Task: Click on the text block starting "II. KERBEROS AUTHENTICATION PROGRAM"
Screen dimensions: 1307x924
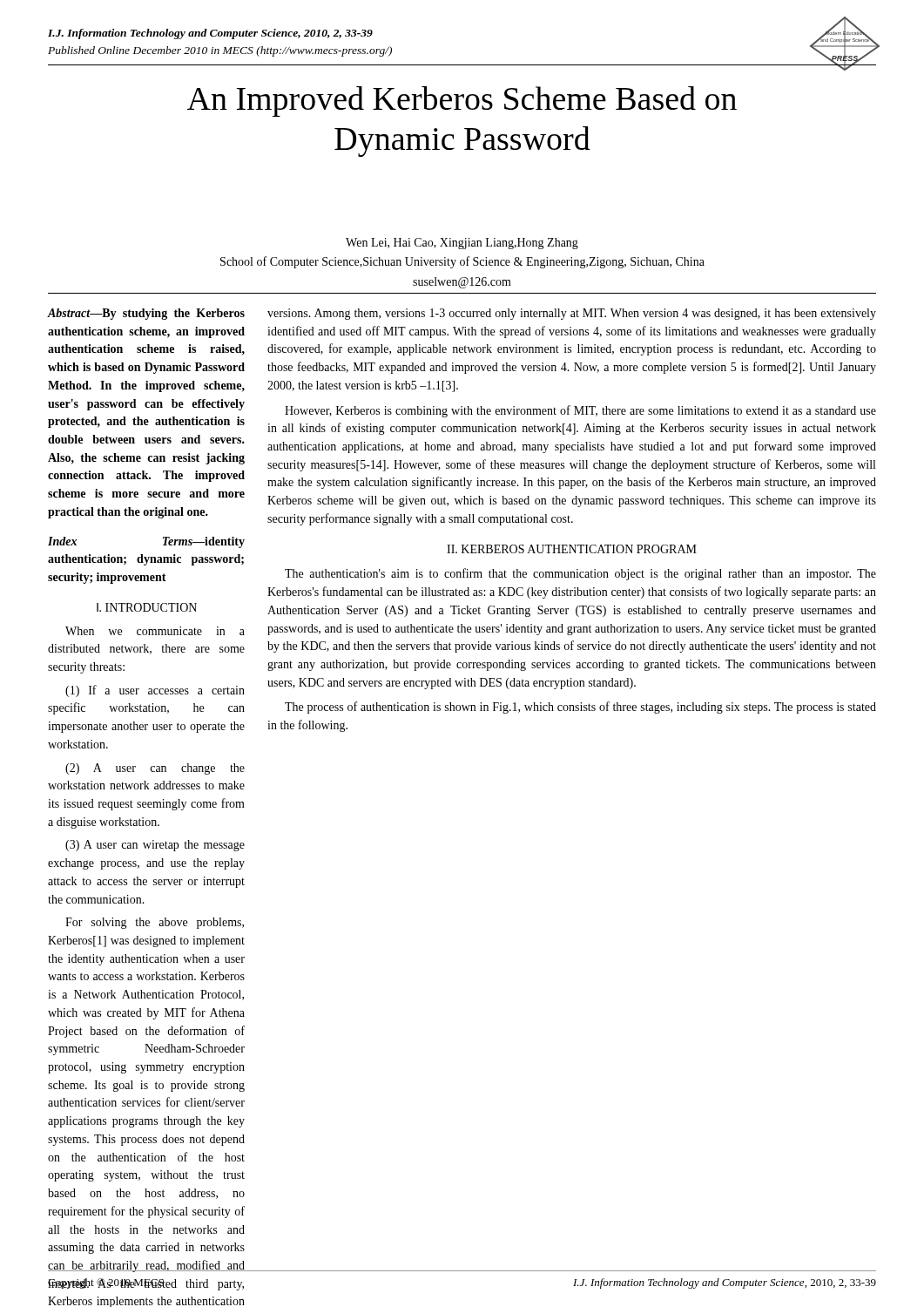Action: (x=572, y=549)
